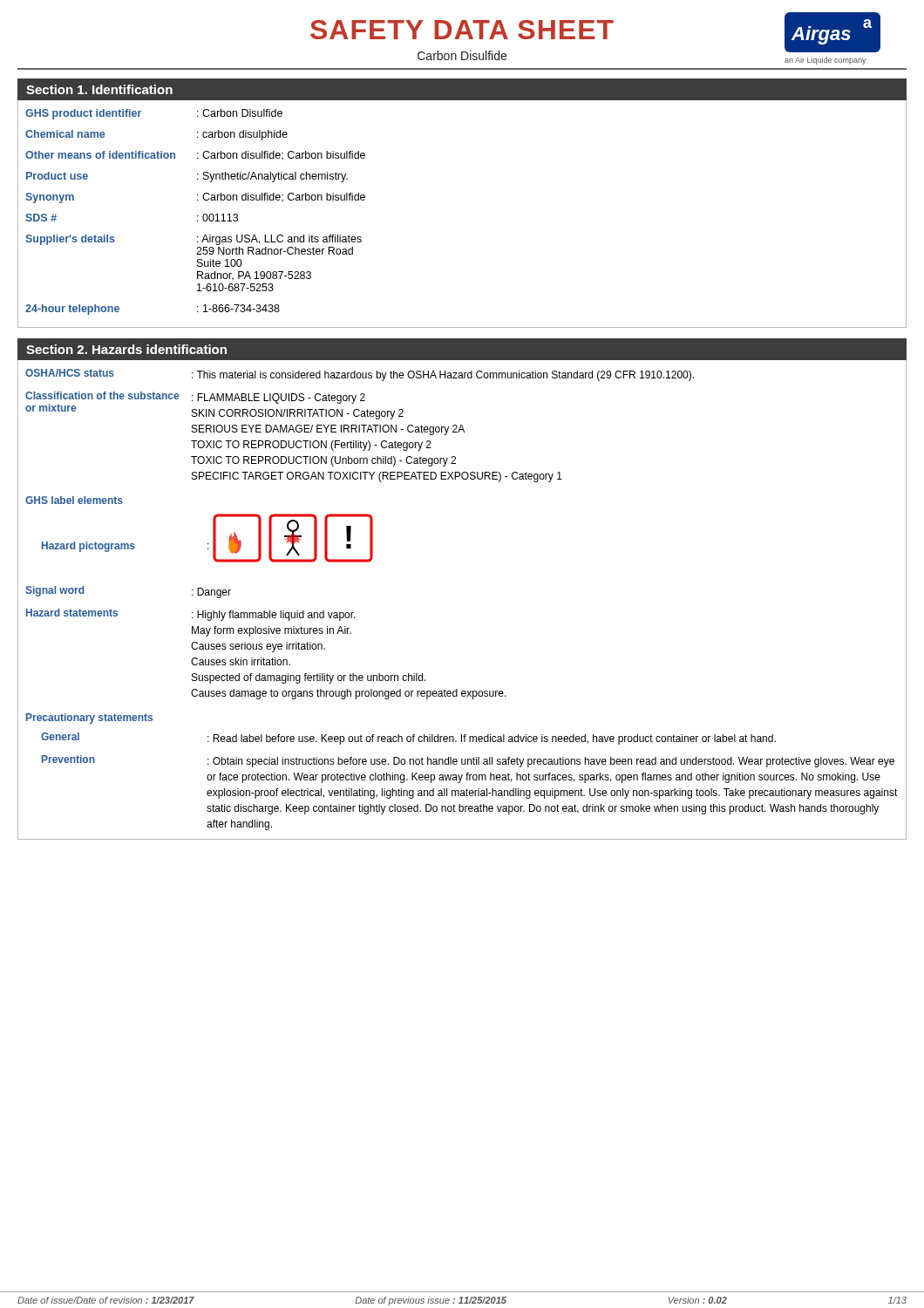Locate the table with the text "GHS product identifier"

pyautogui.click(x=462, y=214)
